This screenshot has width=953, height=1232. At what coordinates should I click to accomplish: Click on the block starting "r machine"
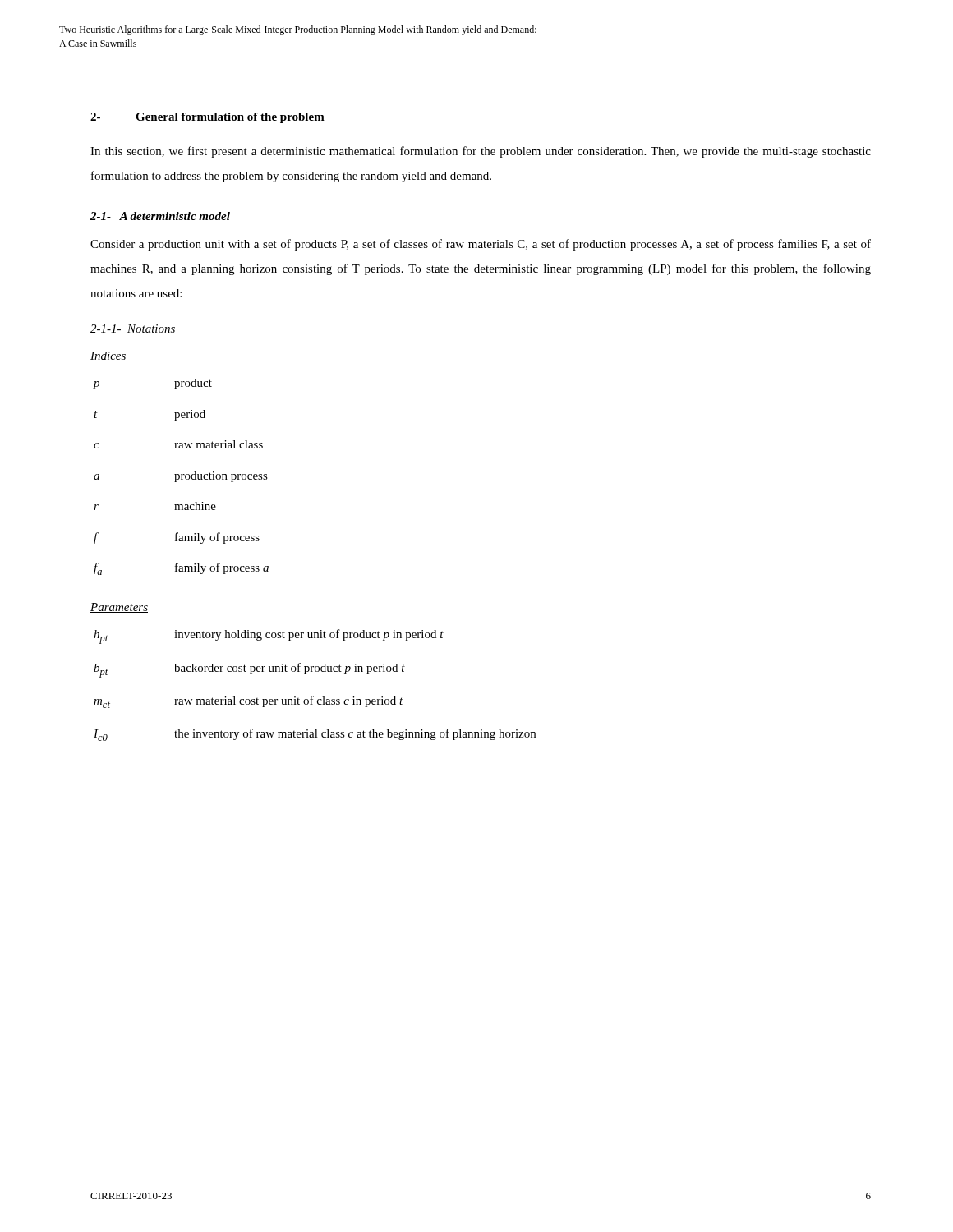point(96,506)
